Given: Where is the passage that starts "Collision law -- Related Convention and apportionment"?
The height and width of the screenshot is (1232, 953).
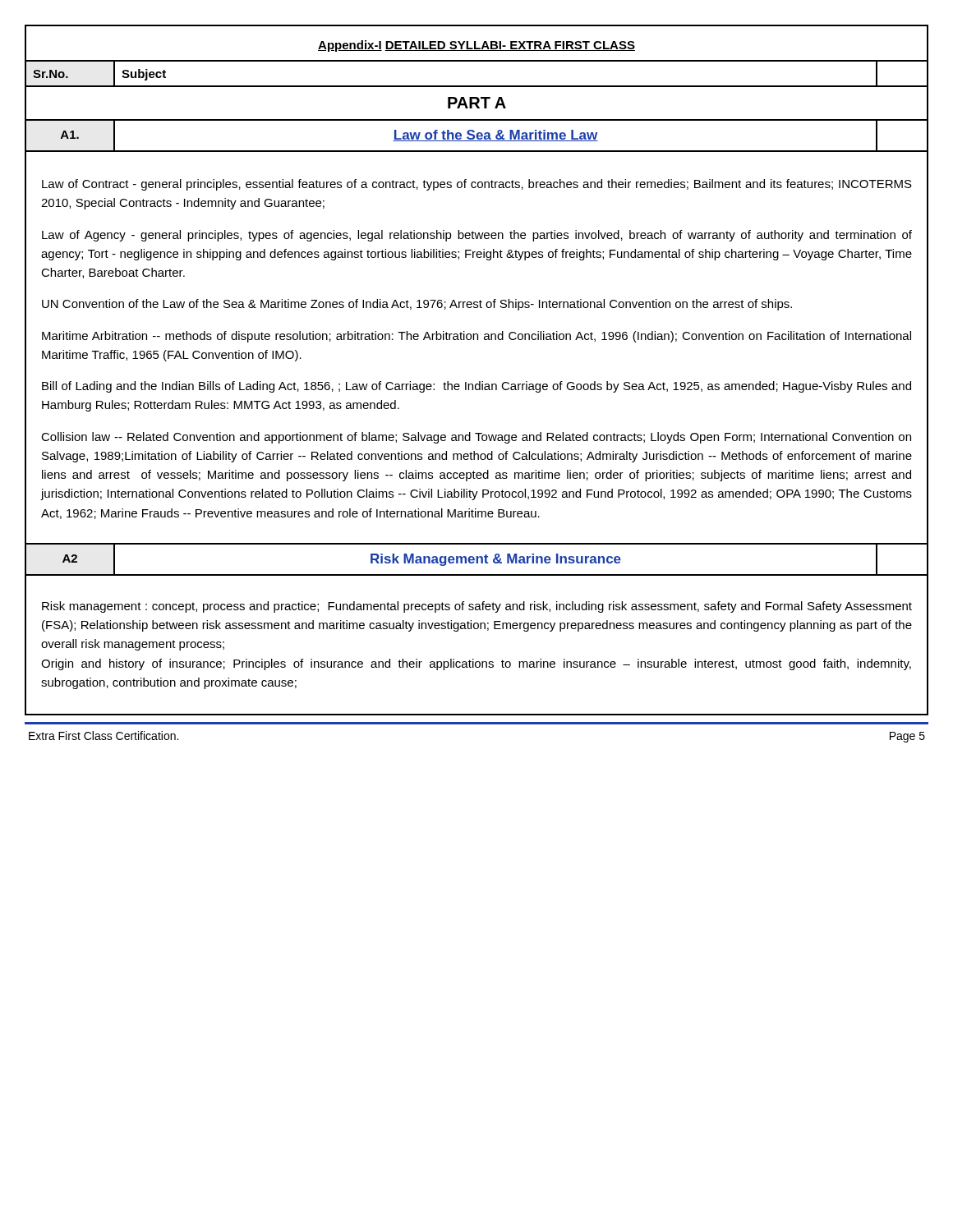Looking at the screenshot, I should coord(476,474).
